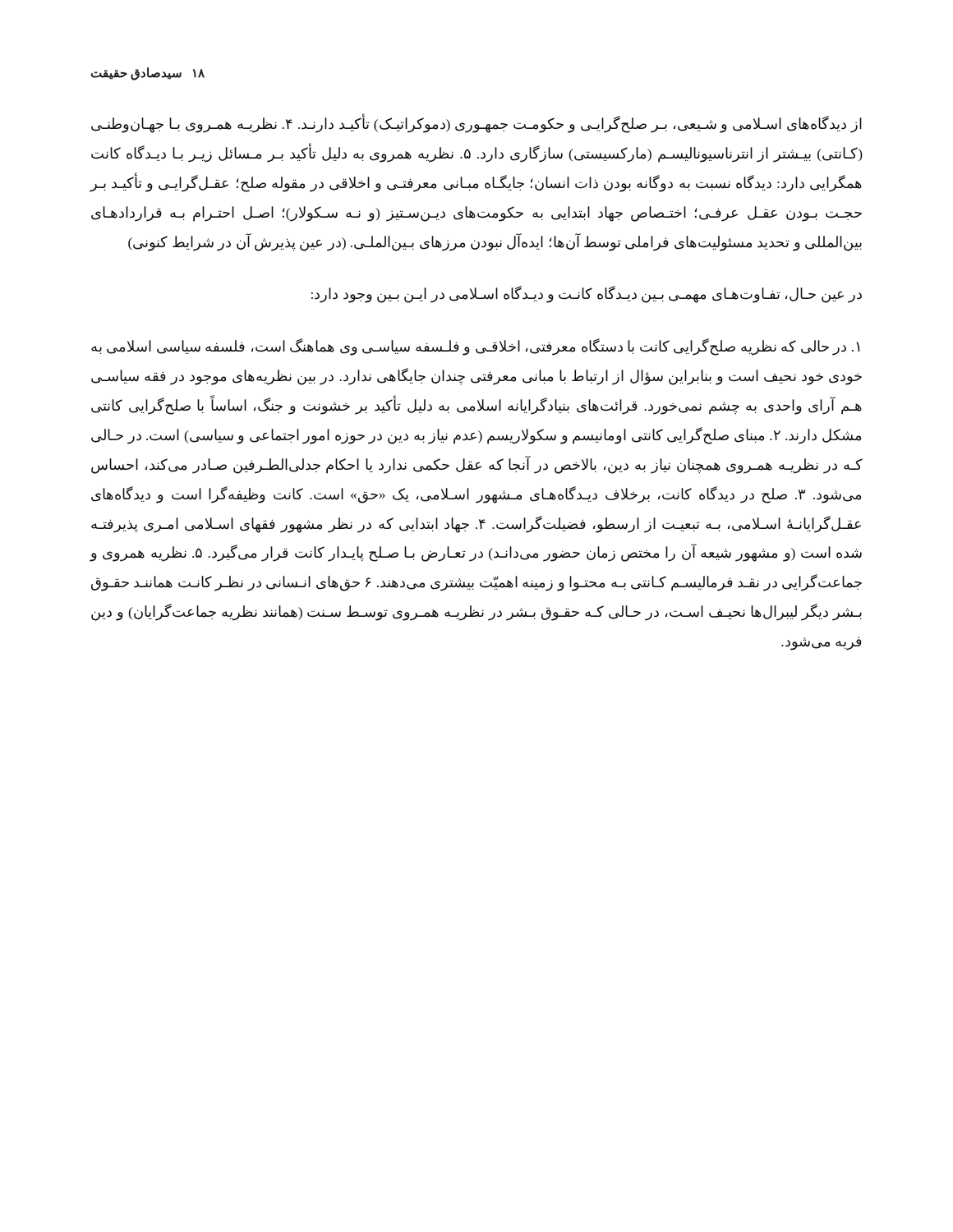Select the block starting "۱. در حالی که"
The image size is (953, 1232).
[x=476, y=494]
